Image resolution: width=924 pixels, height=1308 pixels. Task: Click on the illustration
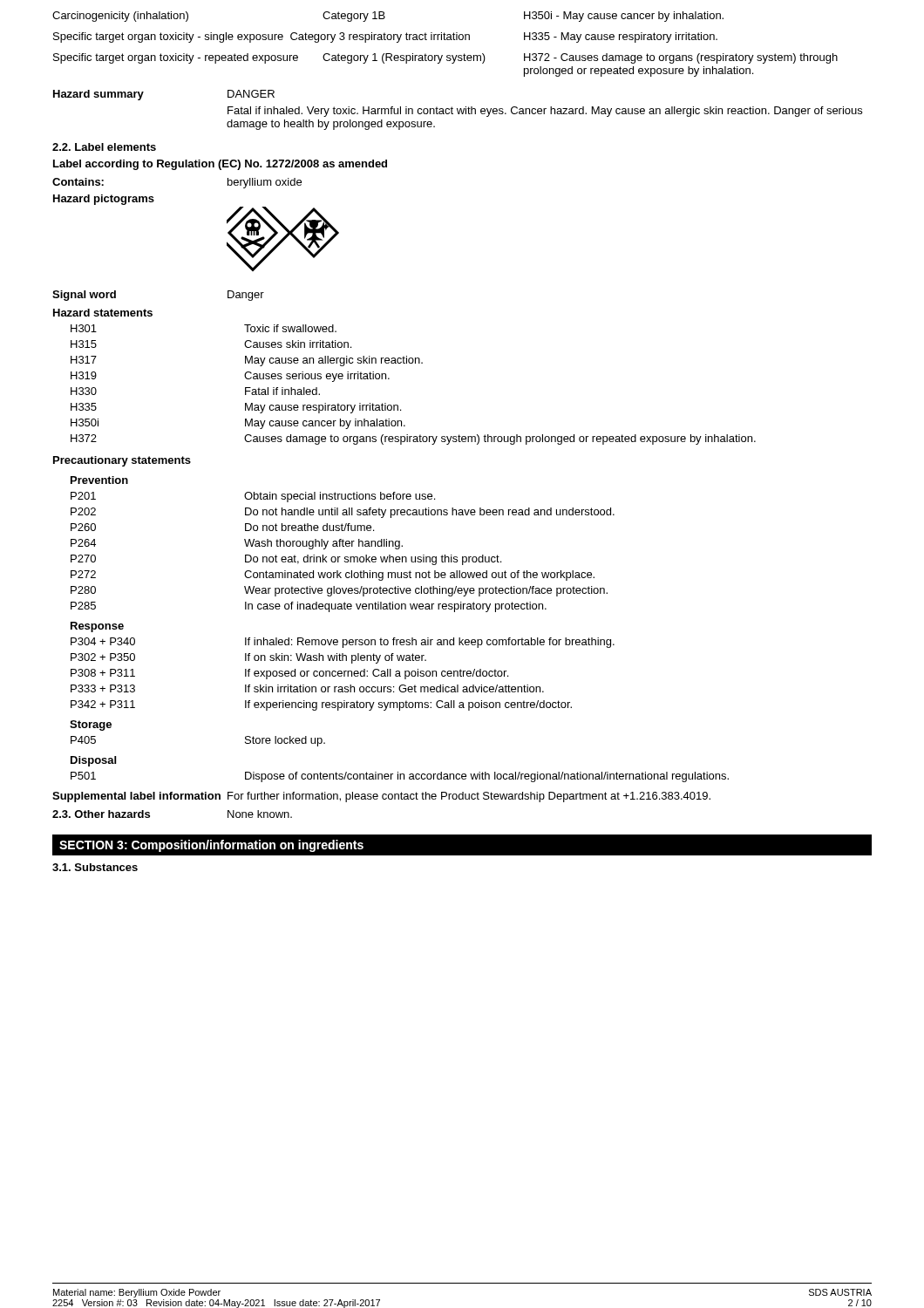click(549, 243)
